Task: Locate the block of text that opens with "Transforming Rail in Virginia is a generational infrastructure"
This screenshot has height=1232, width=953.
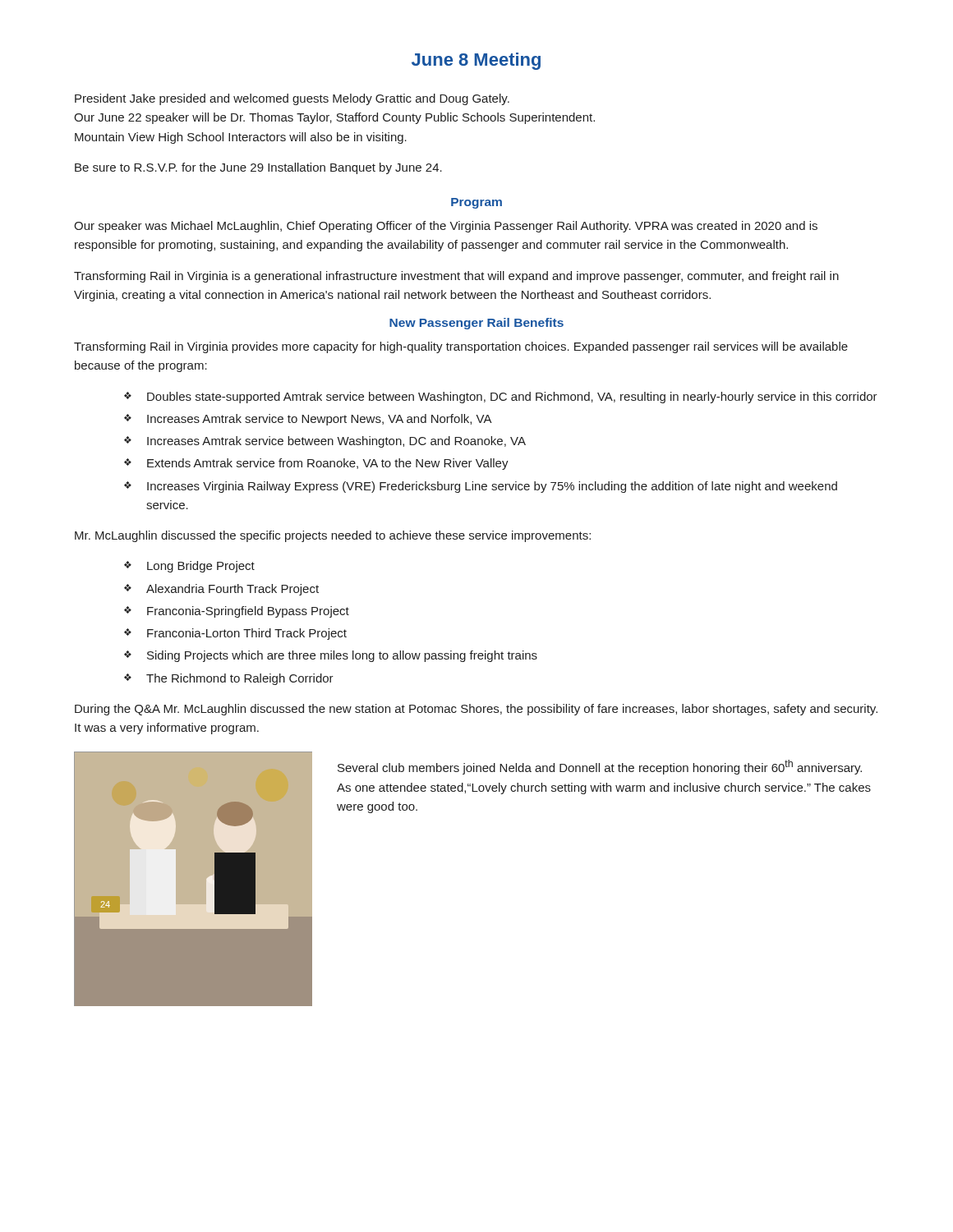Action: (456, 285)
